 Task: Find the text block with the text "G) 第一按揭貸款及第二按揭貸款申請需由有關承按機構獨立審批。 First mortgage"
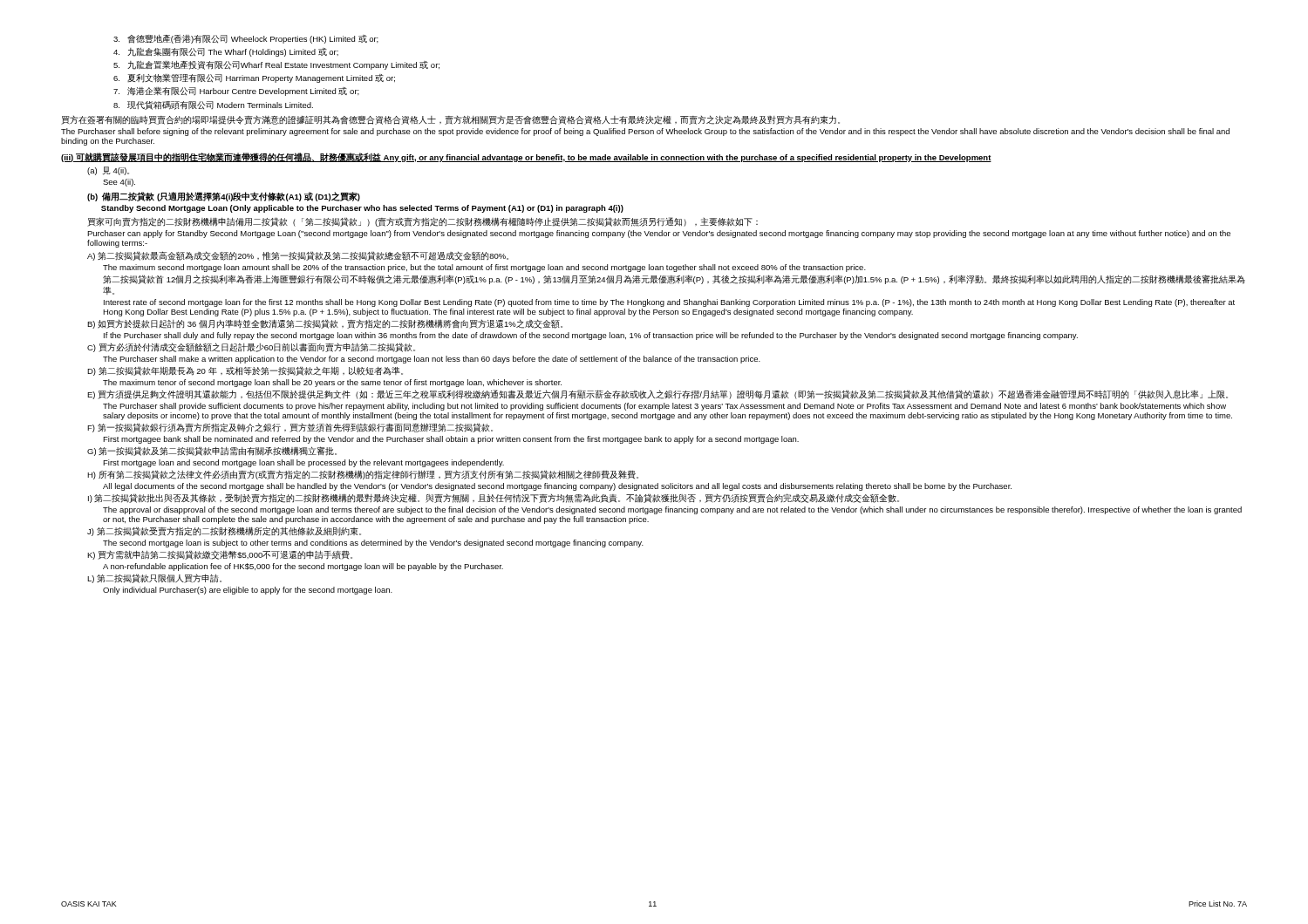[212, 451]
